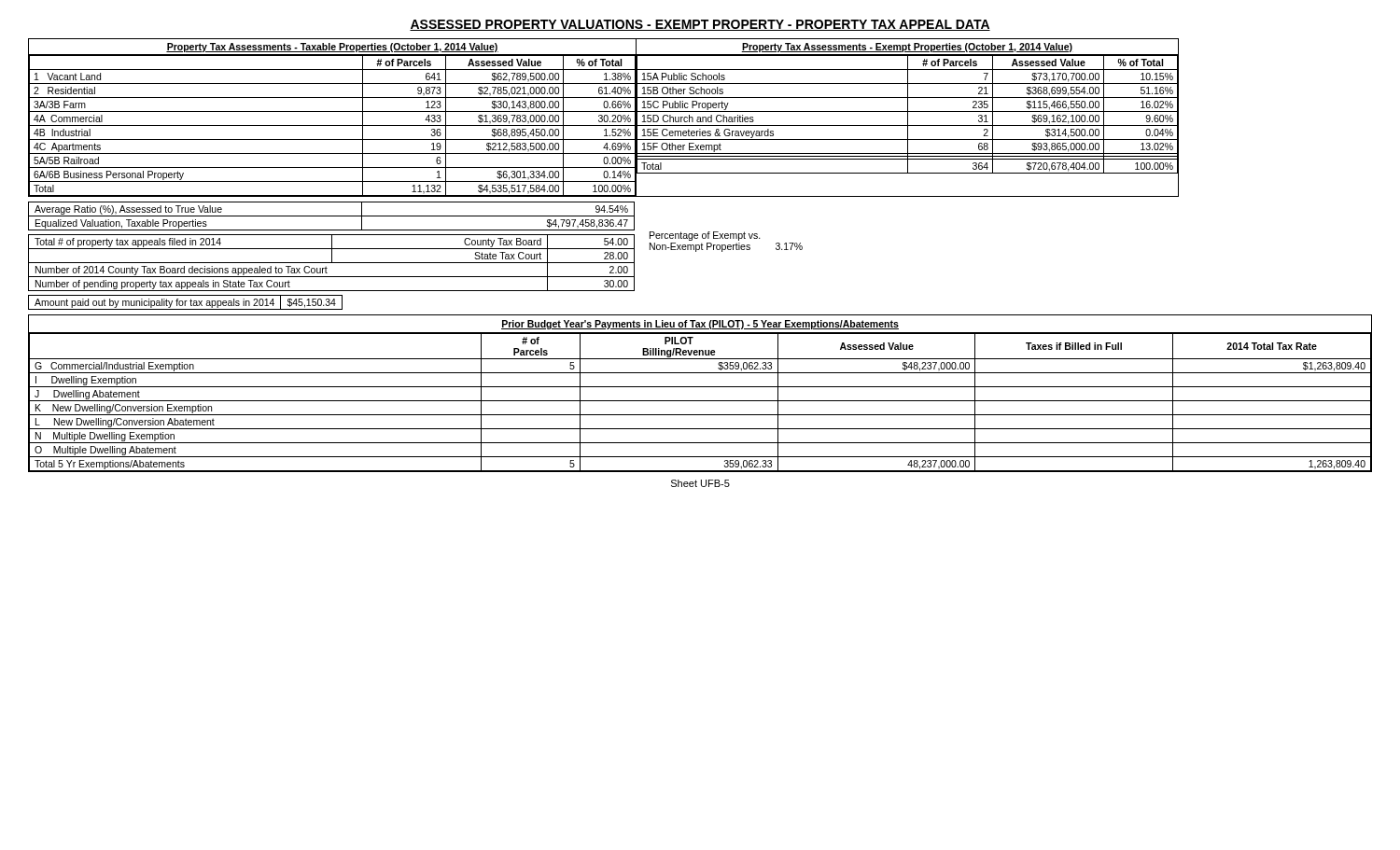
Task: Locate the element starting "ASSESSED PROPERTY VALUATIONS - EXEMPT"
Action: [x=700, y=24]
